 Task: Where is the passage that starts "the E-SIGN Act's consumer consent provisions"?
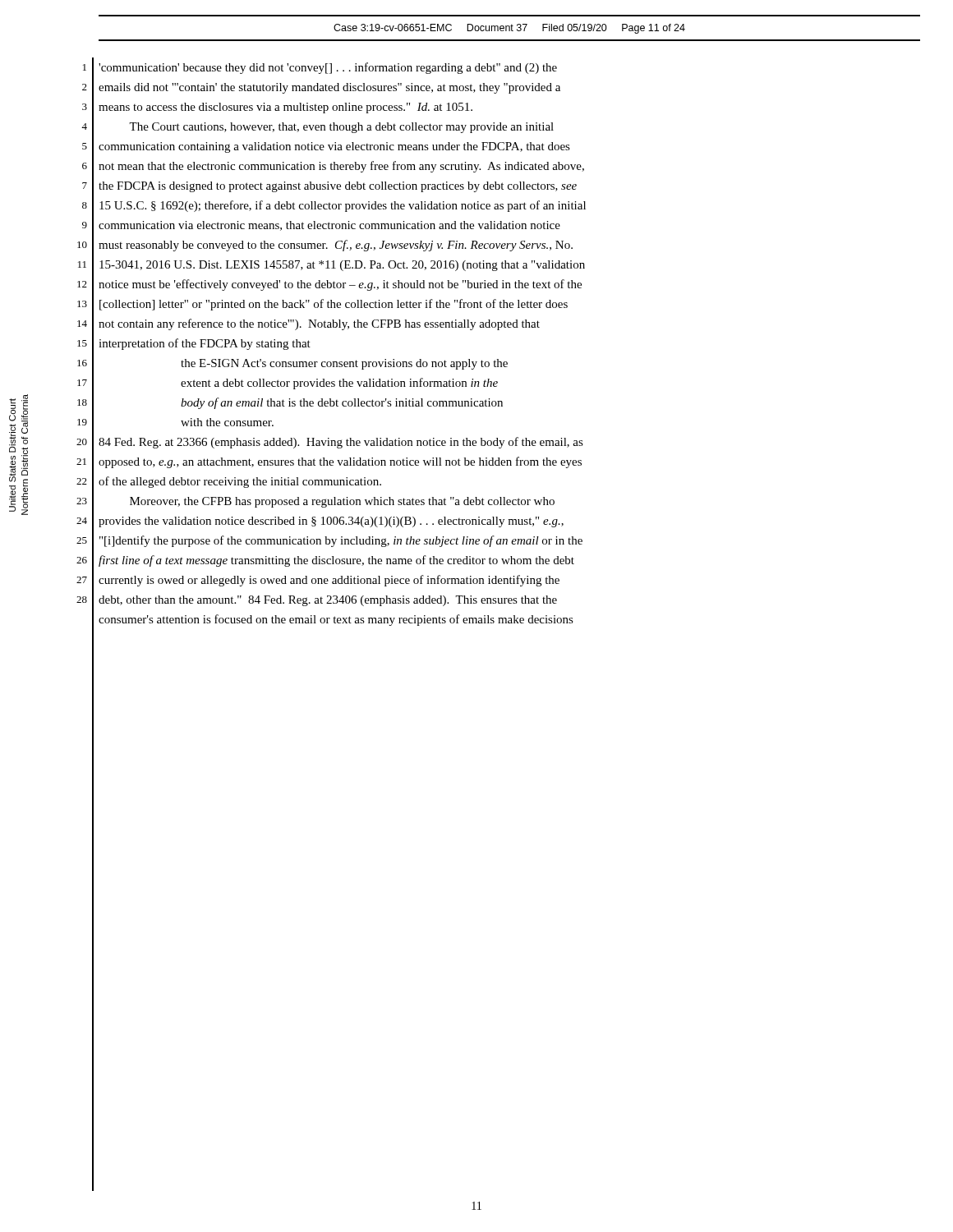[344, 364]
